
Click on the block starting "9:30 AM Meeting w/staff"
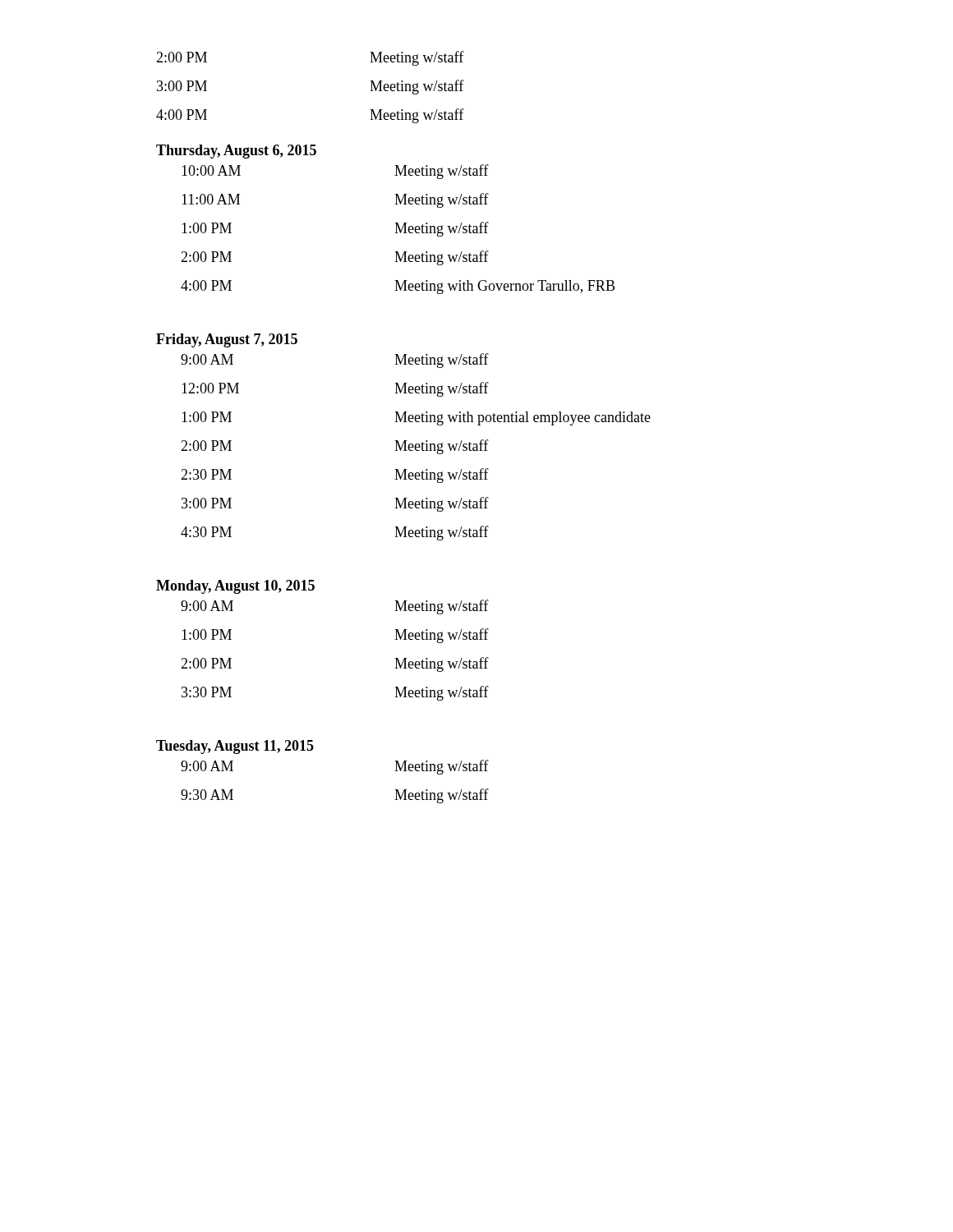click(x=476, y=796)
